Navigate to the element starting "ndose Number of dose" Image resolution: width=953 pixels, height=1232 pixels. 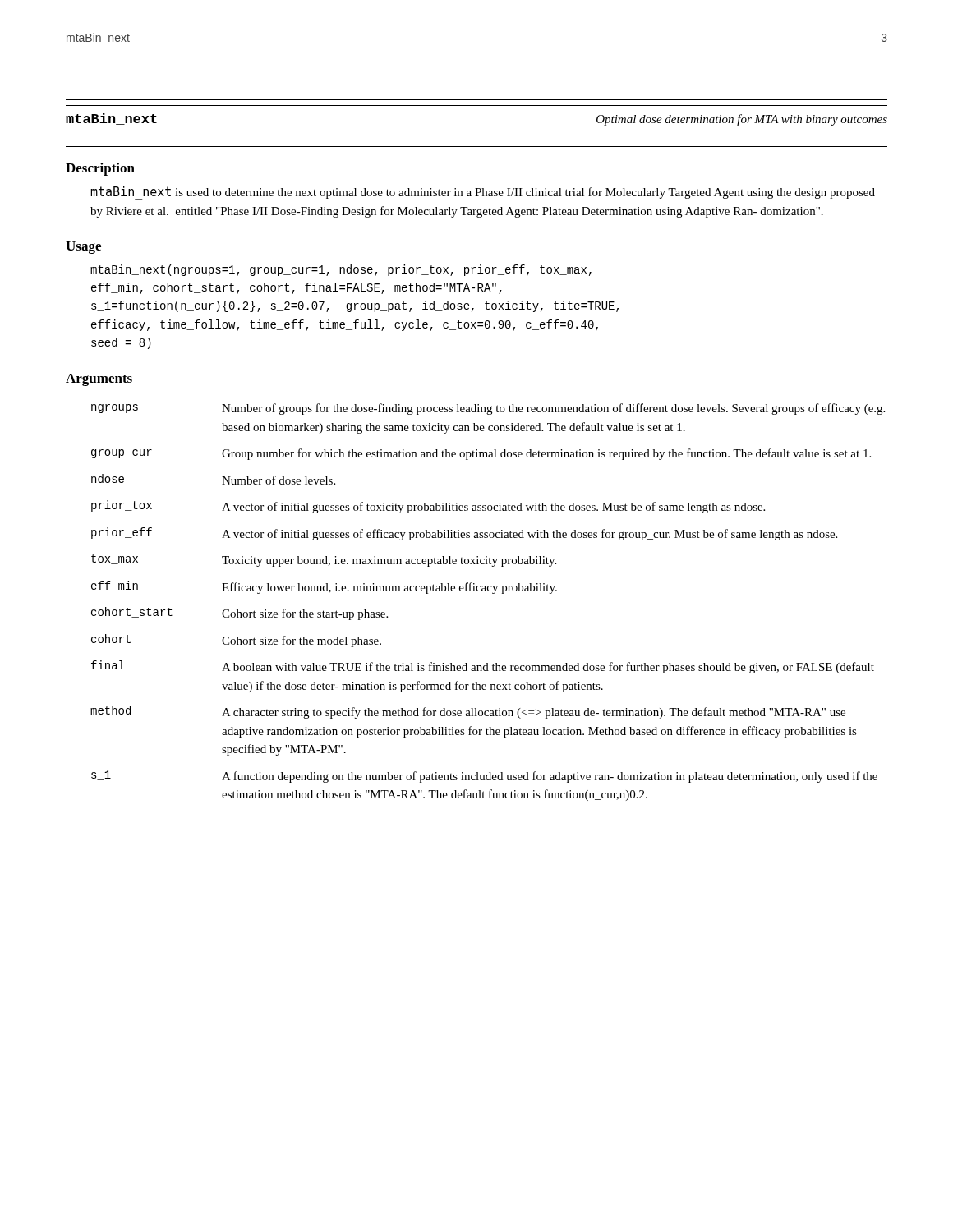(x=109, y=478)
